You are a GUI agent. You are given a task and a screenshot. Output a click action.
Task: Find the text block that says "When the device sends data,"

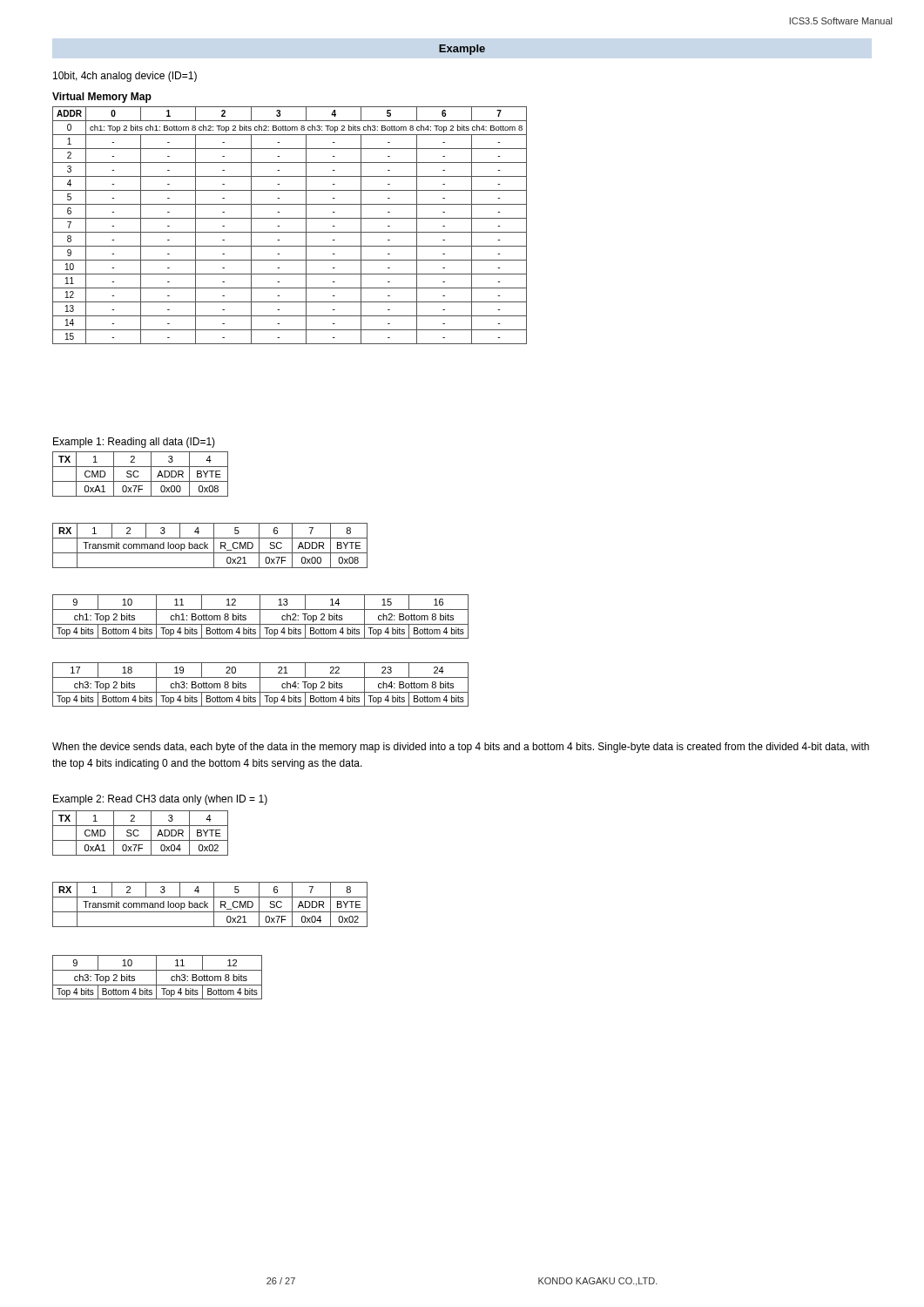click(x=461, y=755)
